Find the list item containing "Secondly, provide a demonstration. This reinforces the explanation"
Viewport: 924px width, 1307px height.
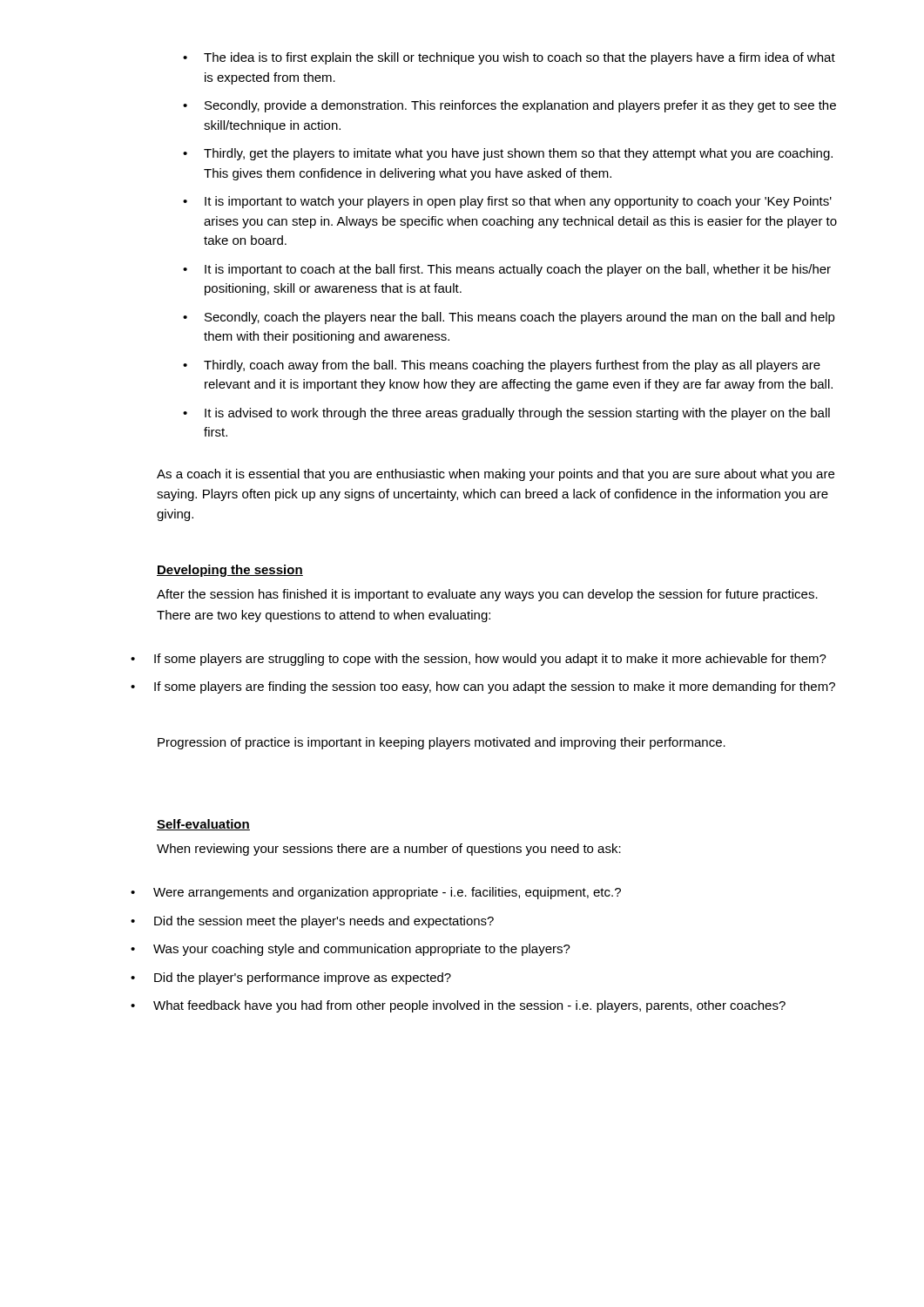pos(520,115)
